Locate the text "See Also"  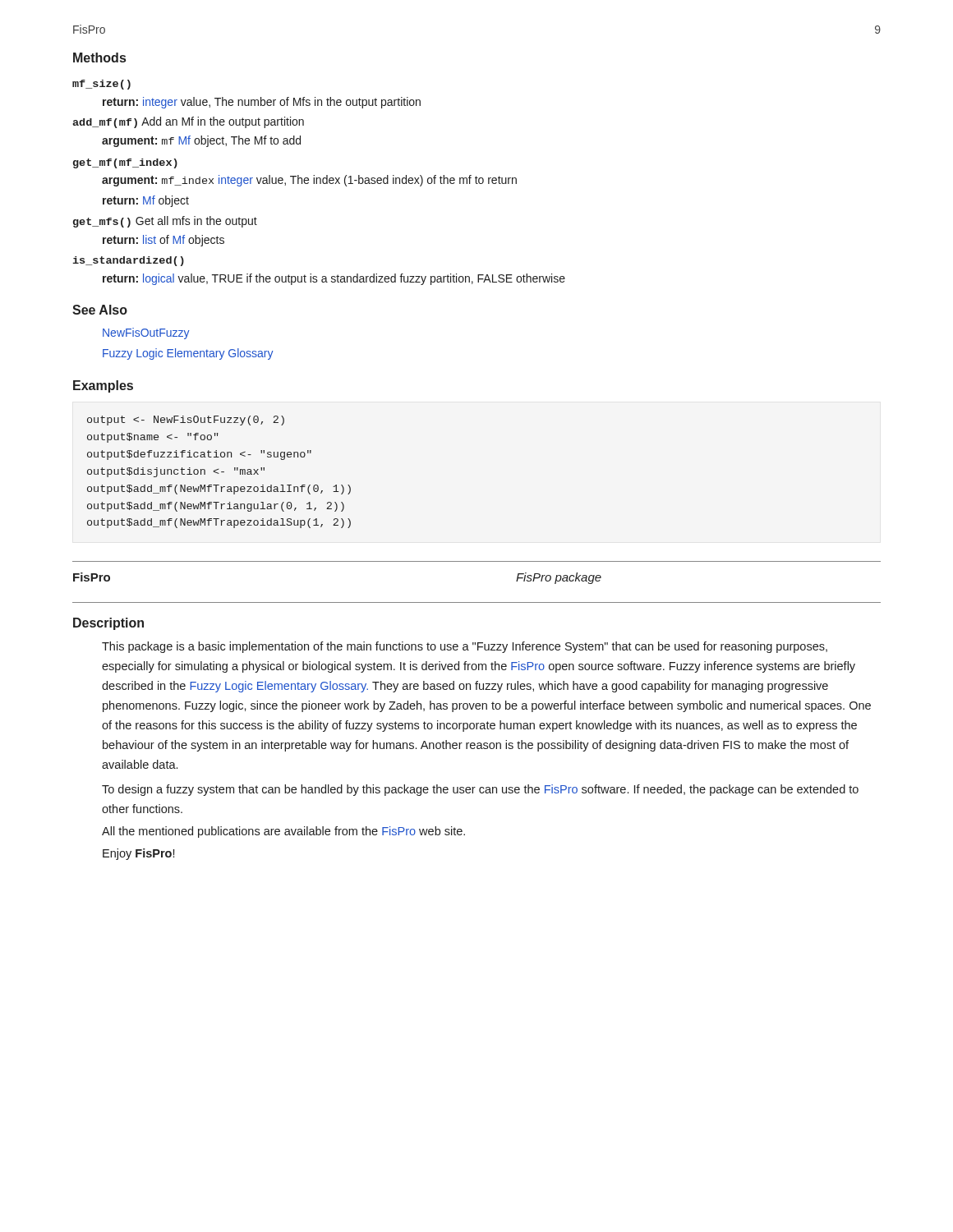point(100,310)
